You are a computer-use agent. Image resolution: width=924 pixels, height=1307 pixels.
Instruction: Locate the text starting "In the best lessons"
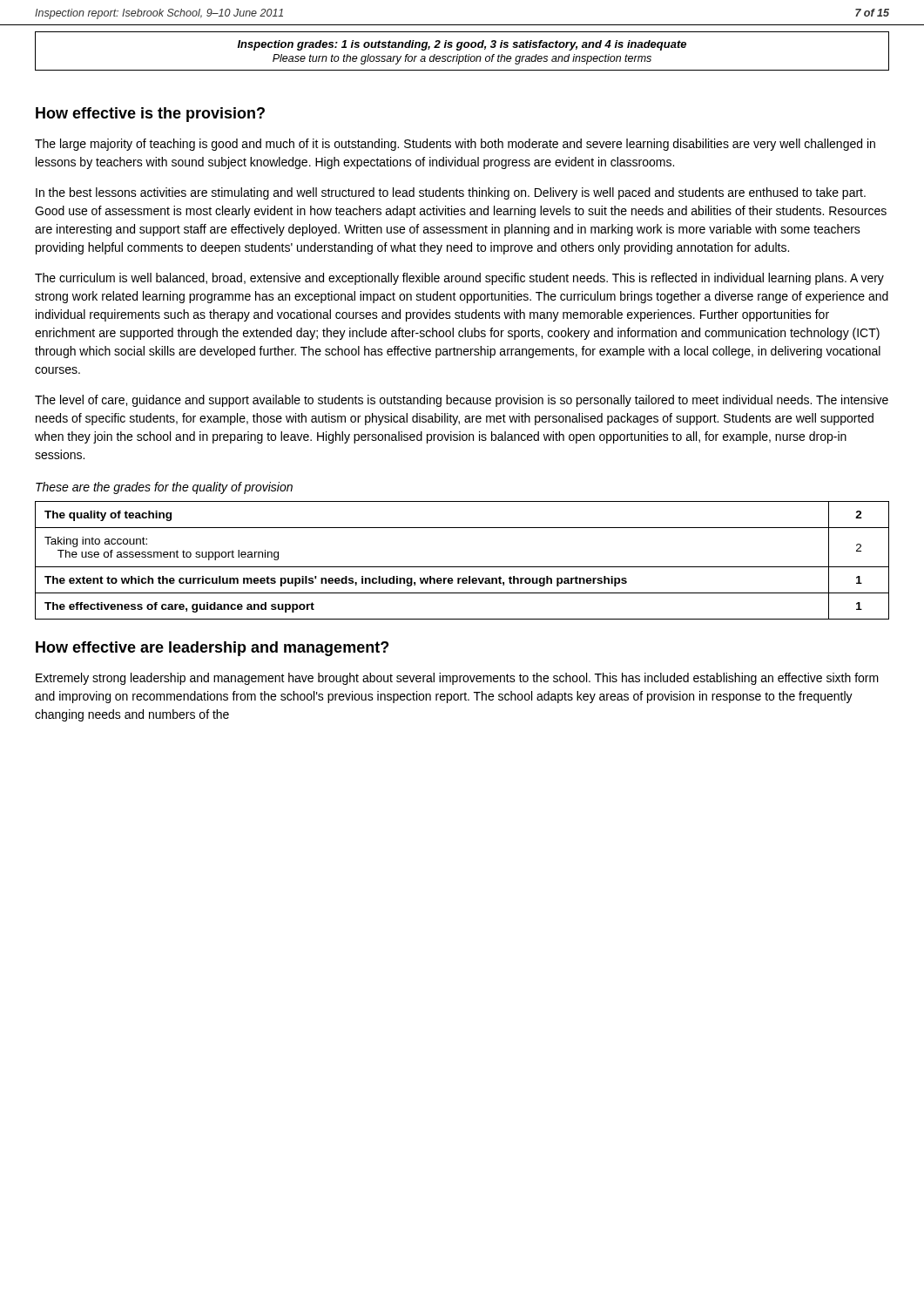coord(461,220)
